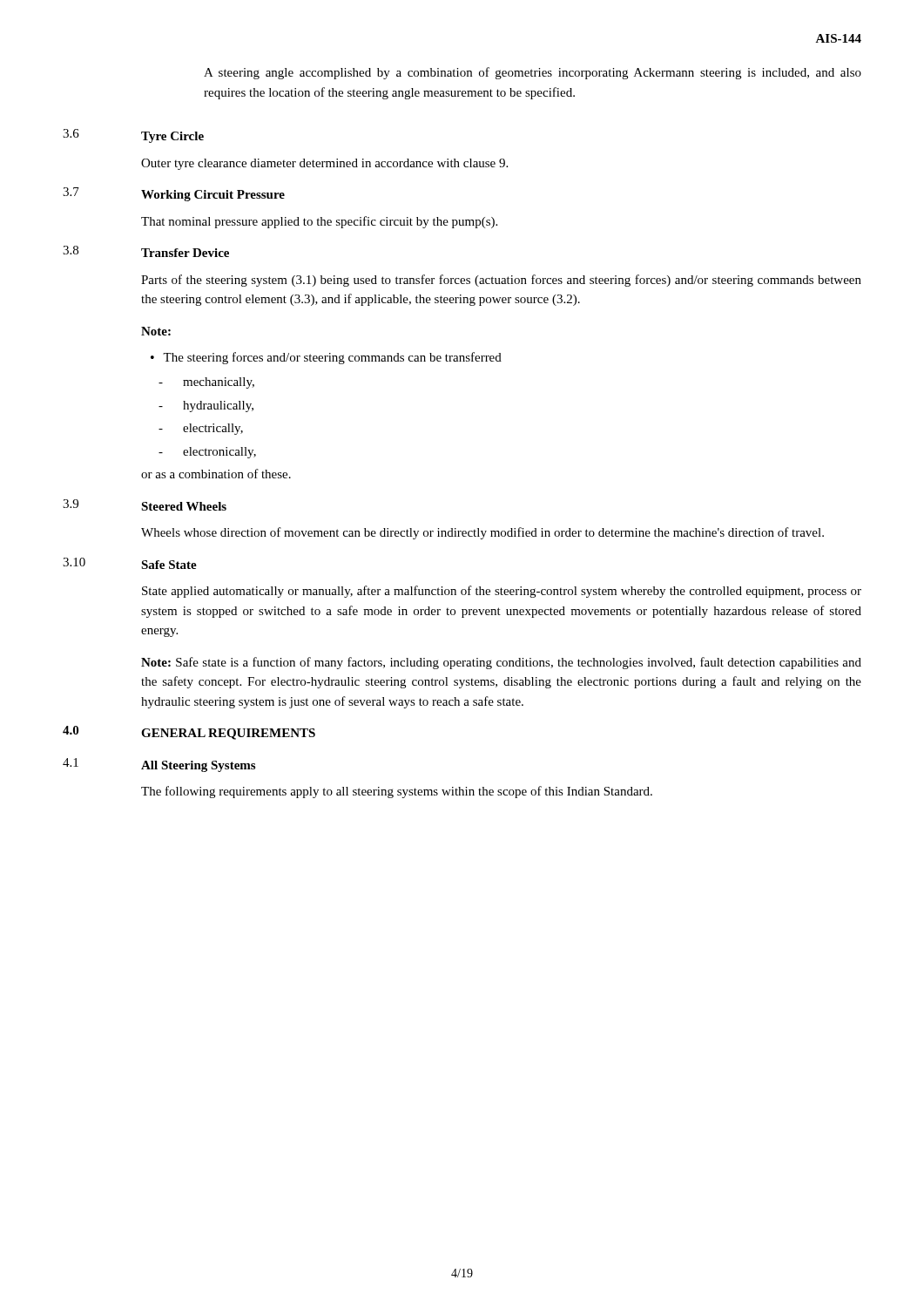Point to the block starting "That nominal pressure applied"
The width and height of the screenshot is (924, 1307).
[x=320, y=221]
